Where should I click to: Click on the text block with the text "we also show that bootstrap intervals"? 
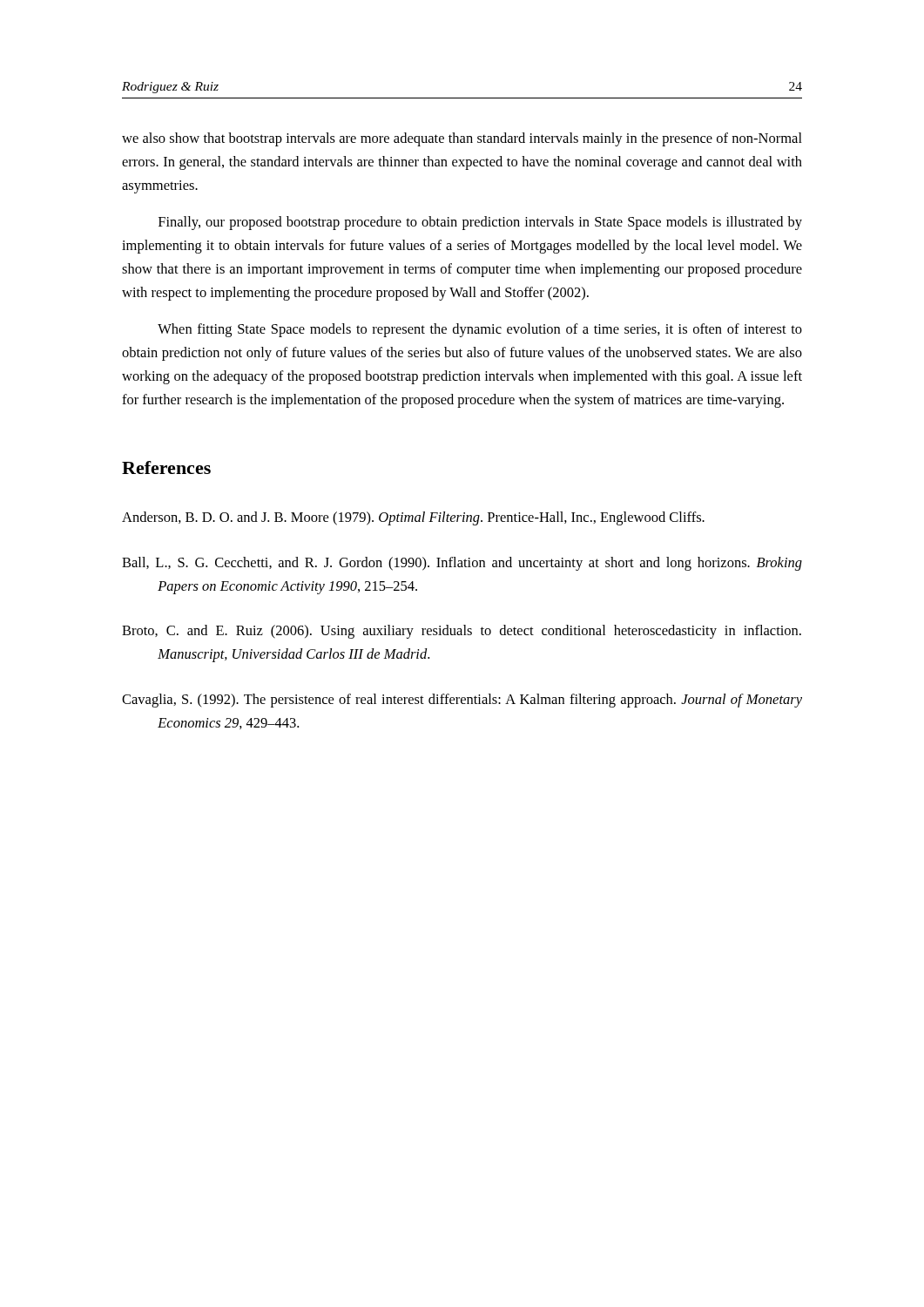coord(462,162)
